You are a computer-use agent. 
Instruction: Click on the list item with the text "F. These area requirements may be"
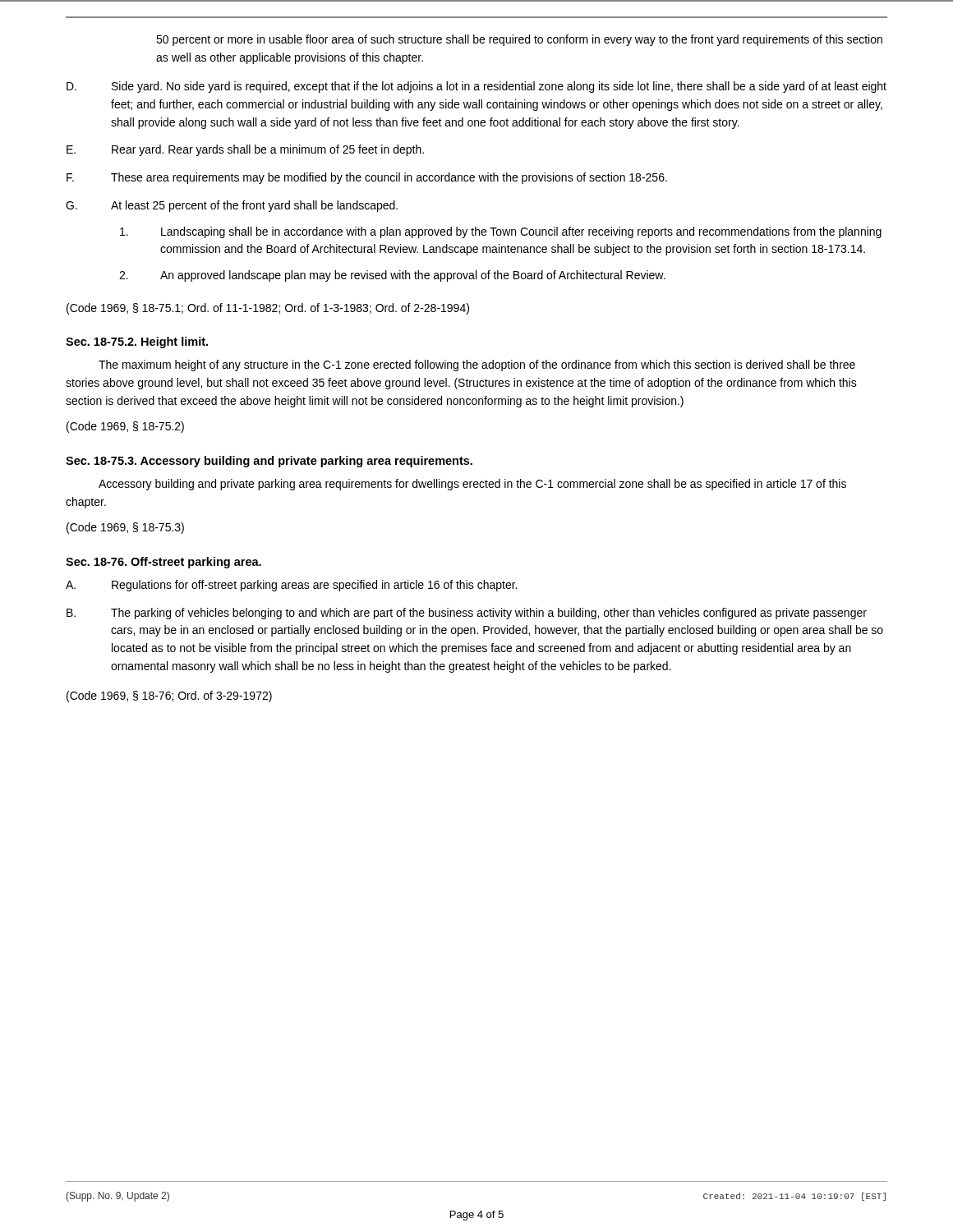367,178
